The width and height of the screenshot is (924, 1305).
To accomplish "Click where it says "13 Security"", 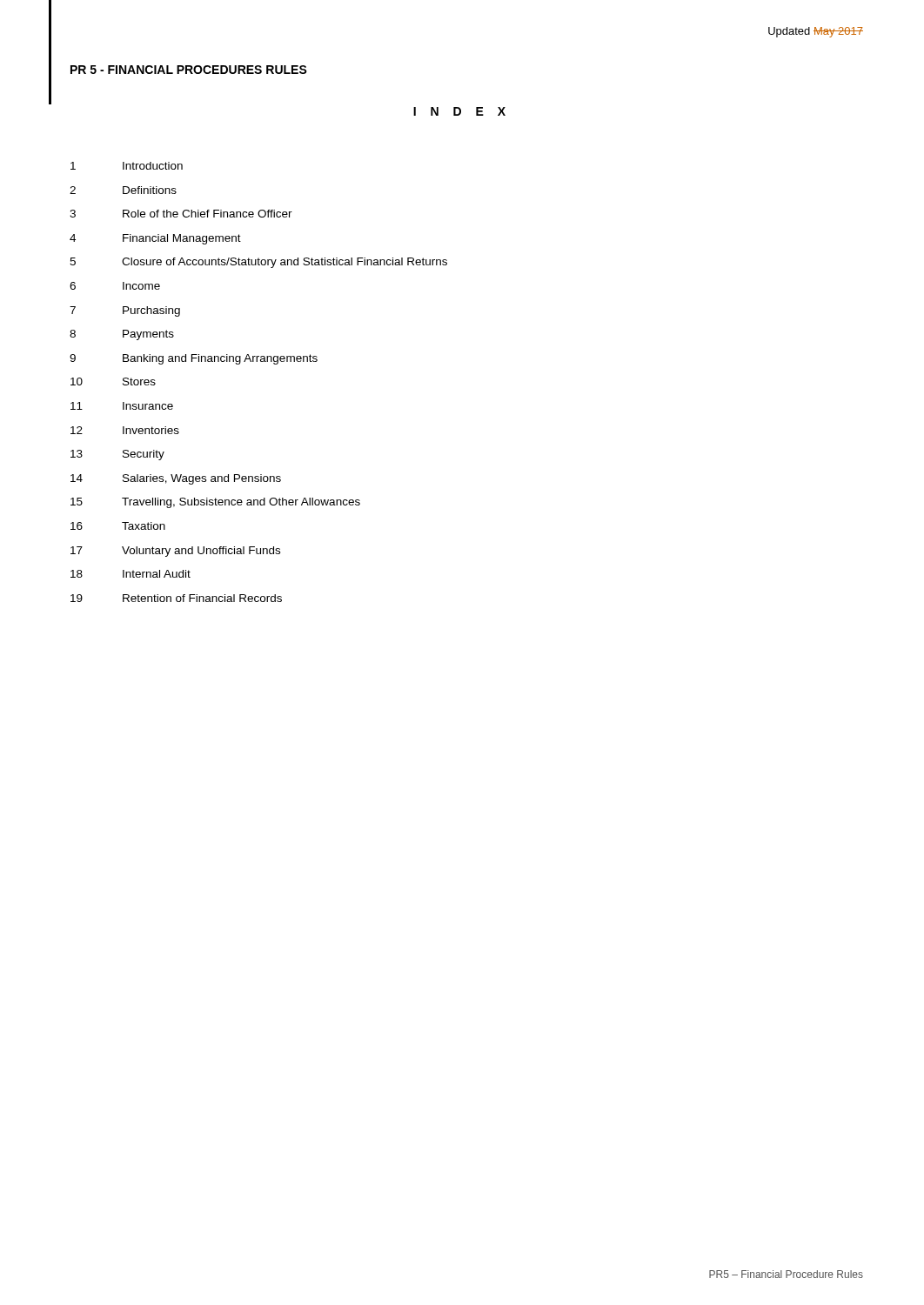I will tap(117, 454).
